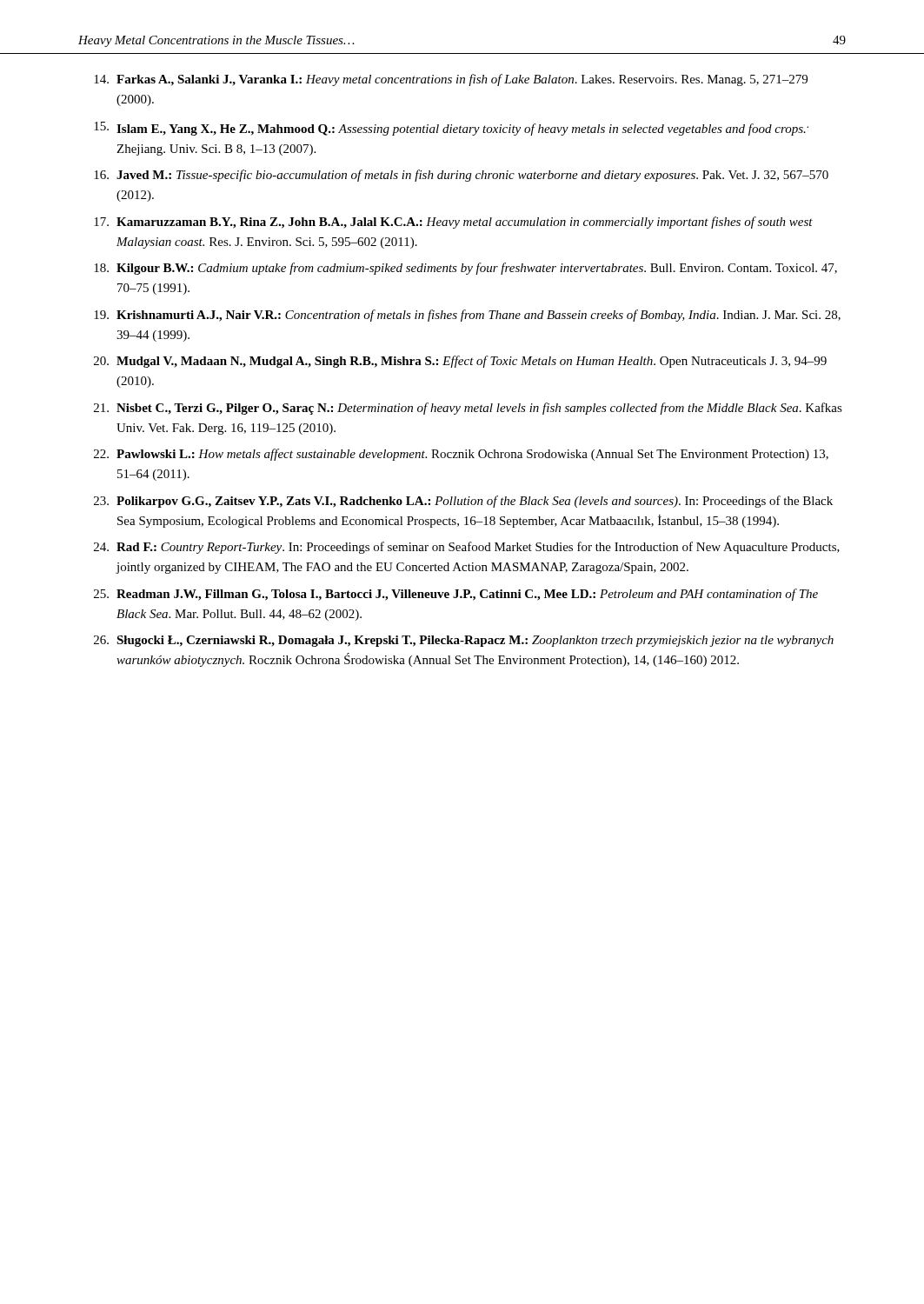
Task: Select the list item with the text "14. Farkas A., Salanki J., Varanka I.:"
Action: (462, 90)
